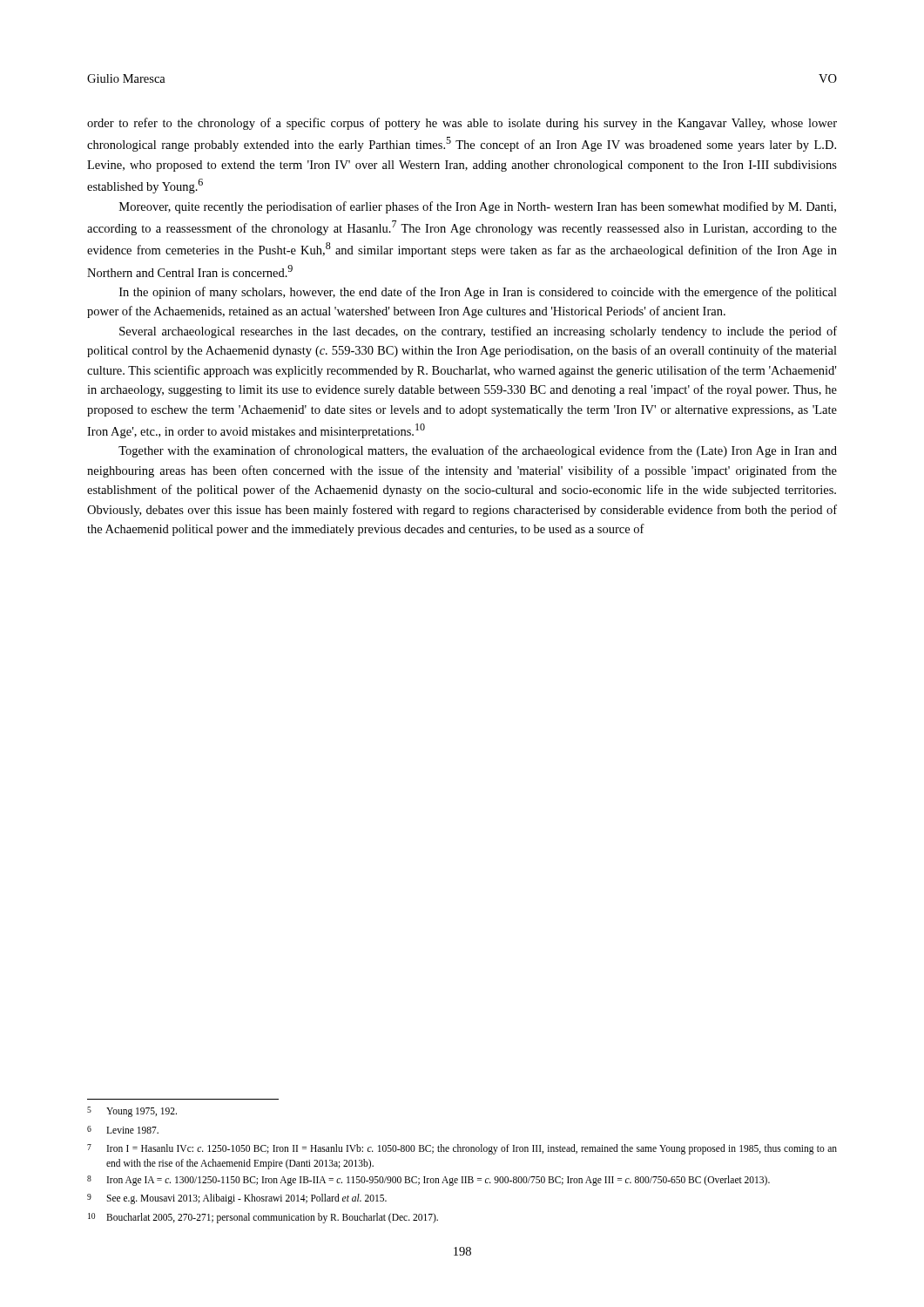Image resolution: width=924 pixels, height=1307 pixels.
Task: Navigate to the element starting "order to refer to the"
Action: pos(462,155)
